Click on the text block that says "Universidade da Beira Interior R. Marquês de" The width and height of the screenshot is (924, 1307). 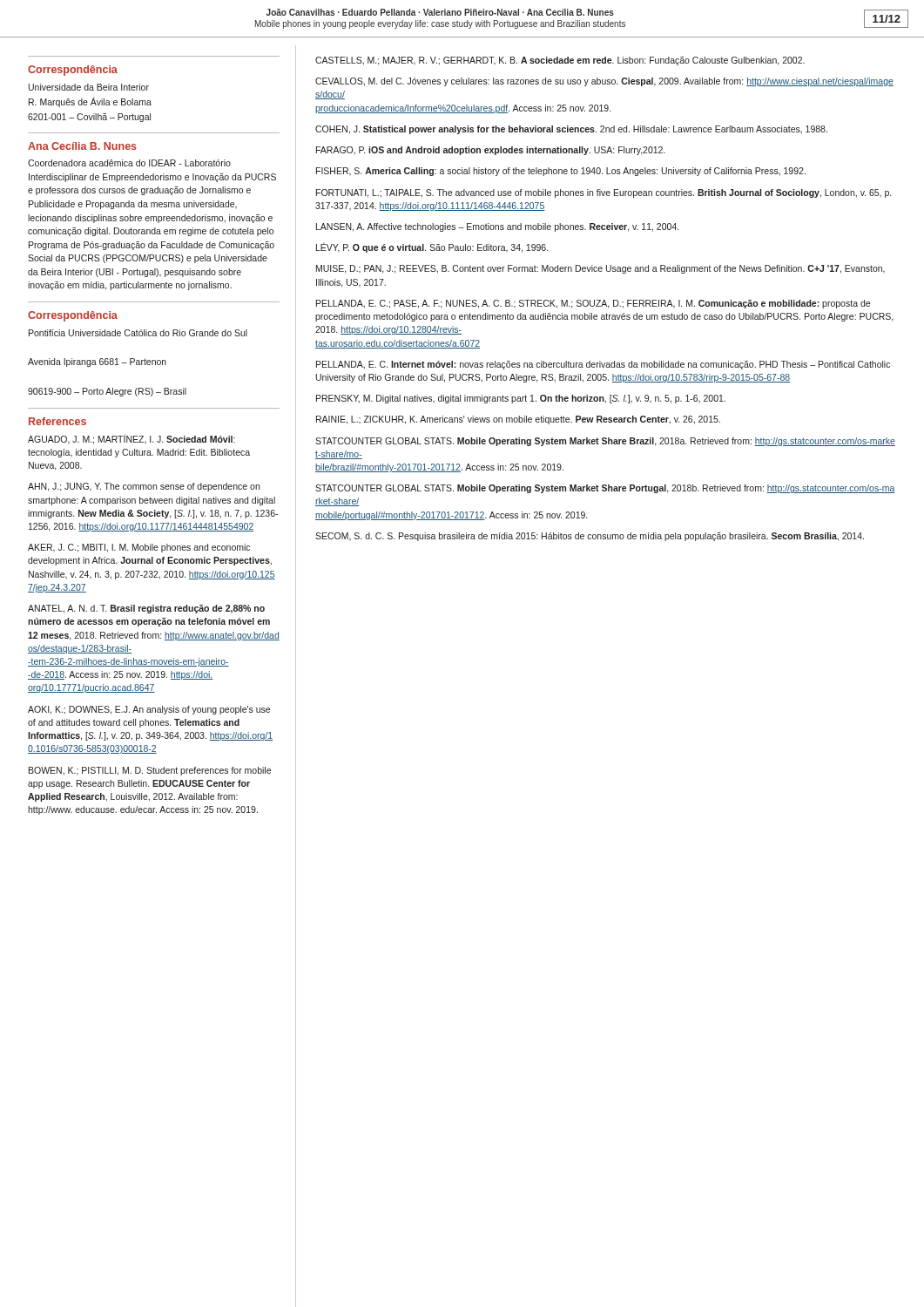click(90, 102)
